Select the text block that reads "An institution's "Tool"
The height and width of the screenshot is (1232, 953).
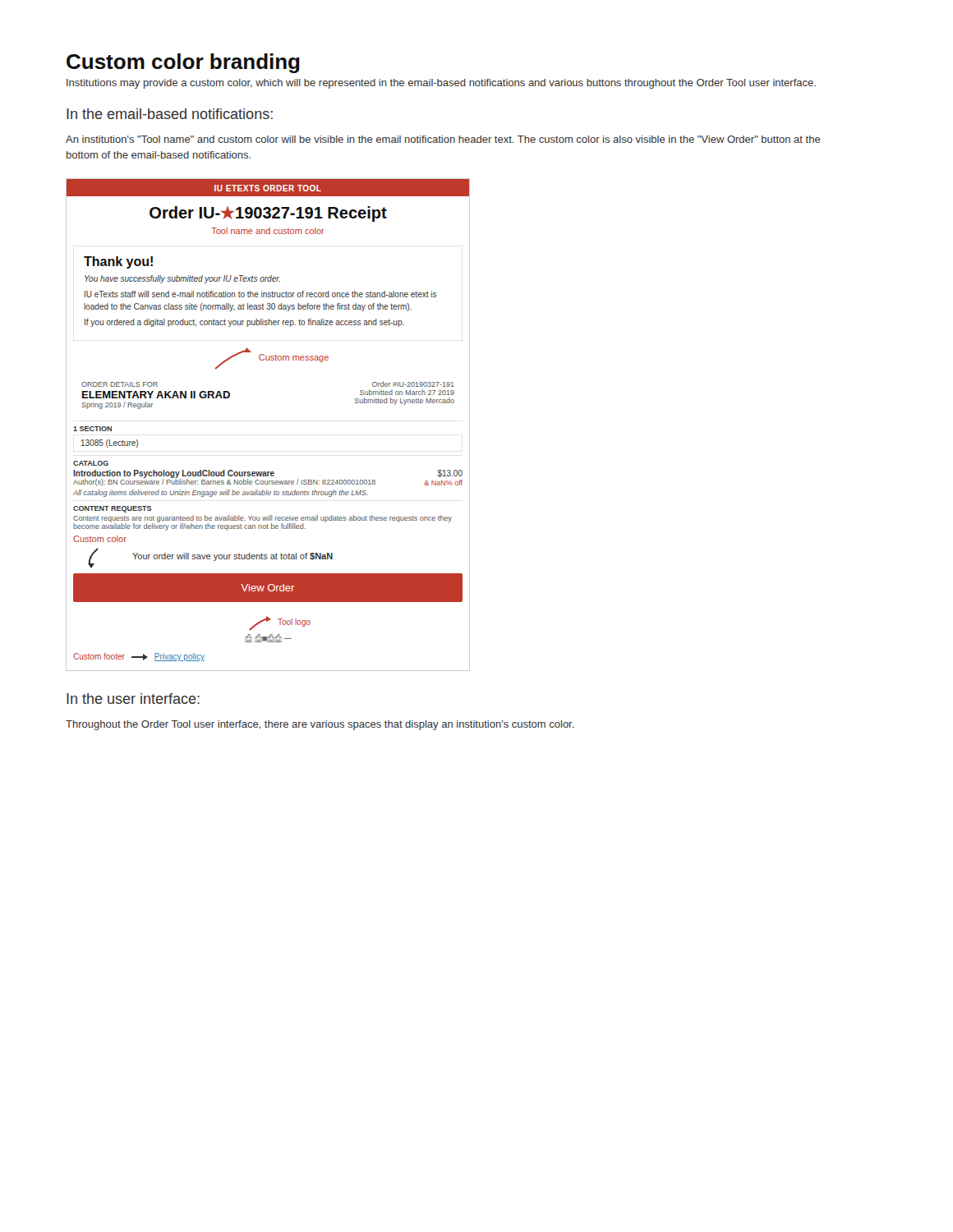pos(443,147)
